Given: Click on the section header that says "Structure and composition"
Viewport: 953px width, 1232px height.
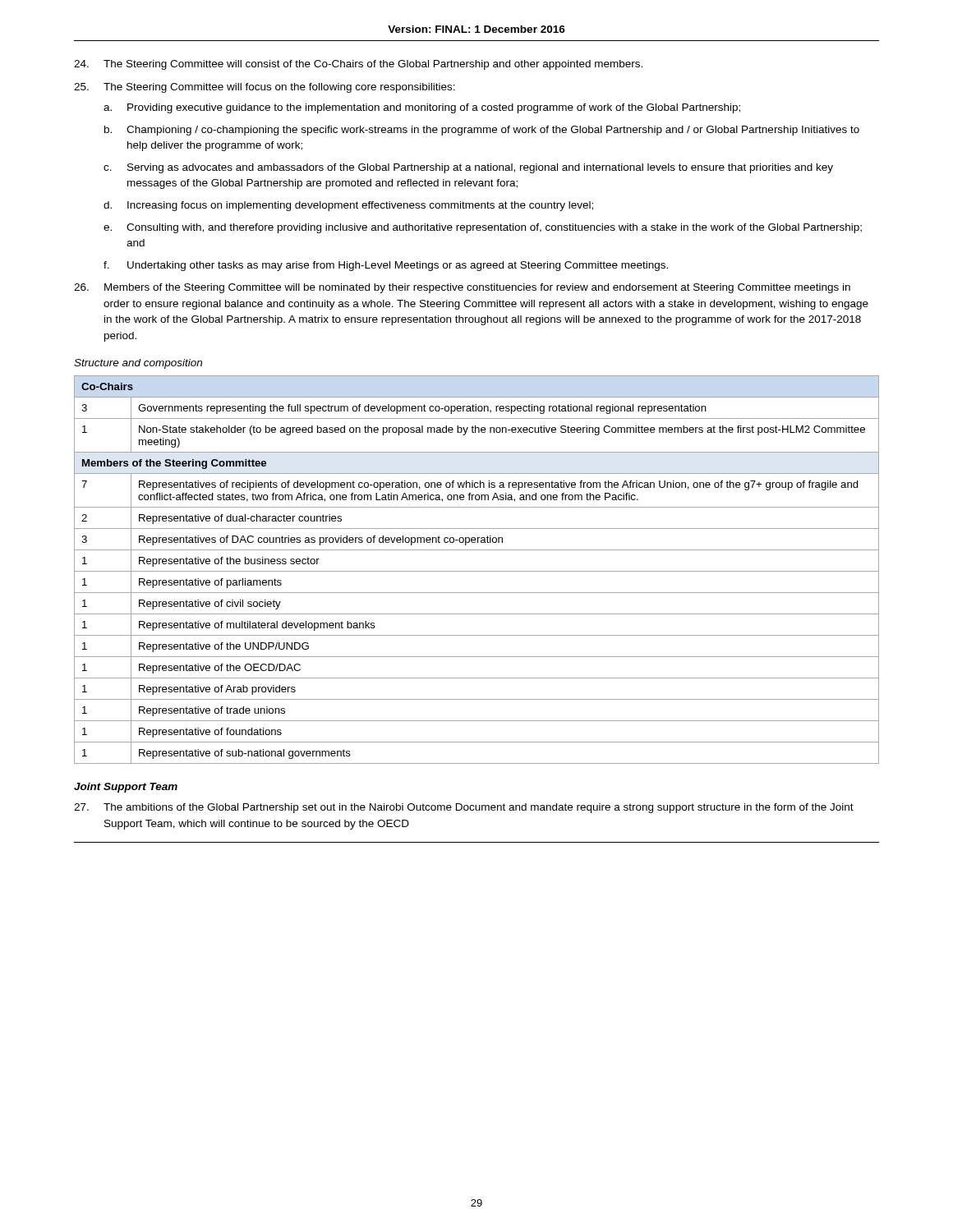Looking at the screenshot, I should tap(138, 363).
